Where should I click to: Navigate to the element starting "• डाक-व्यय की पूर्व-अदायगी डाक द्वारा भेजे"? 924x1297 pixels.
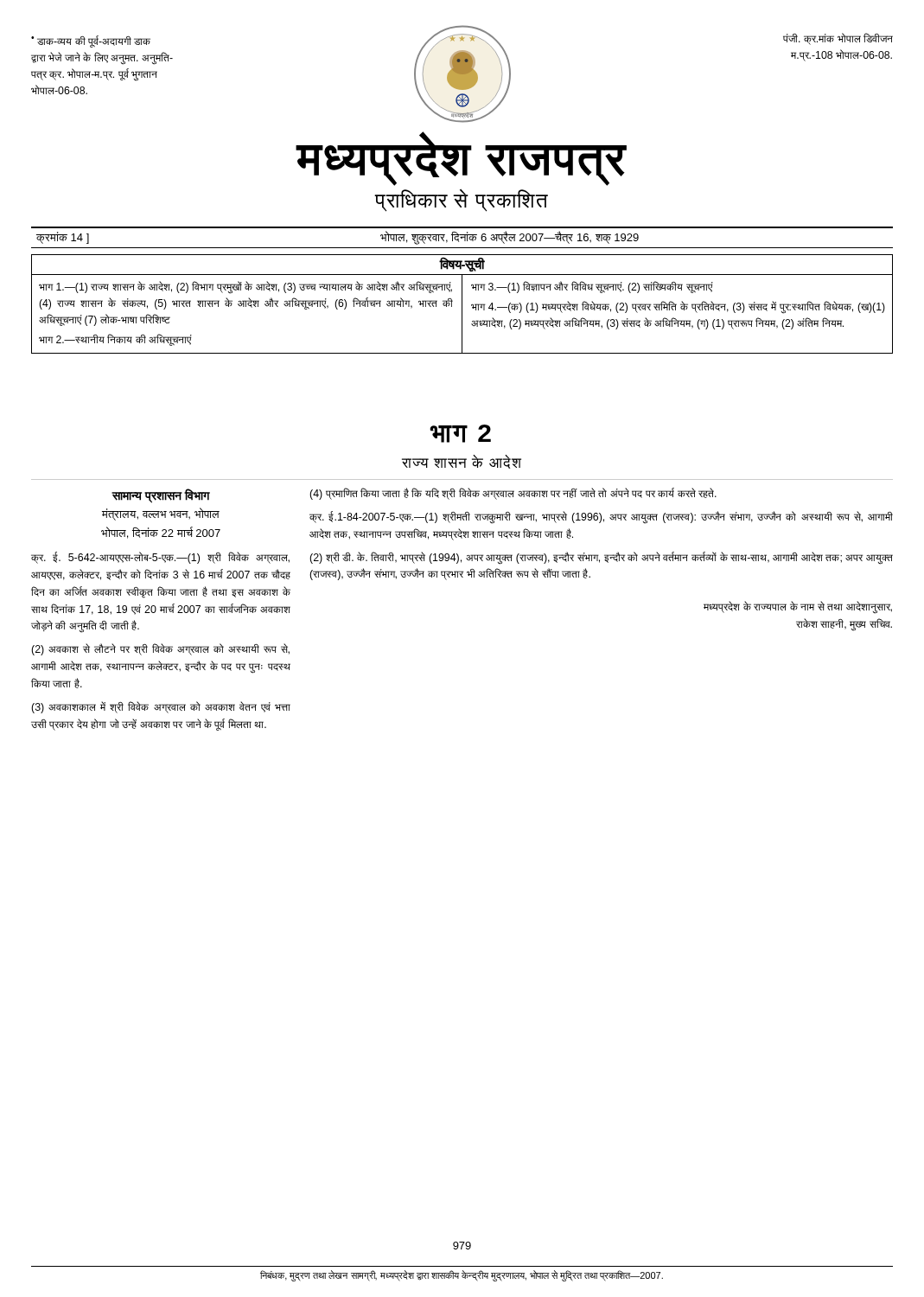[x=102, y=65]
